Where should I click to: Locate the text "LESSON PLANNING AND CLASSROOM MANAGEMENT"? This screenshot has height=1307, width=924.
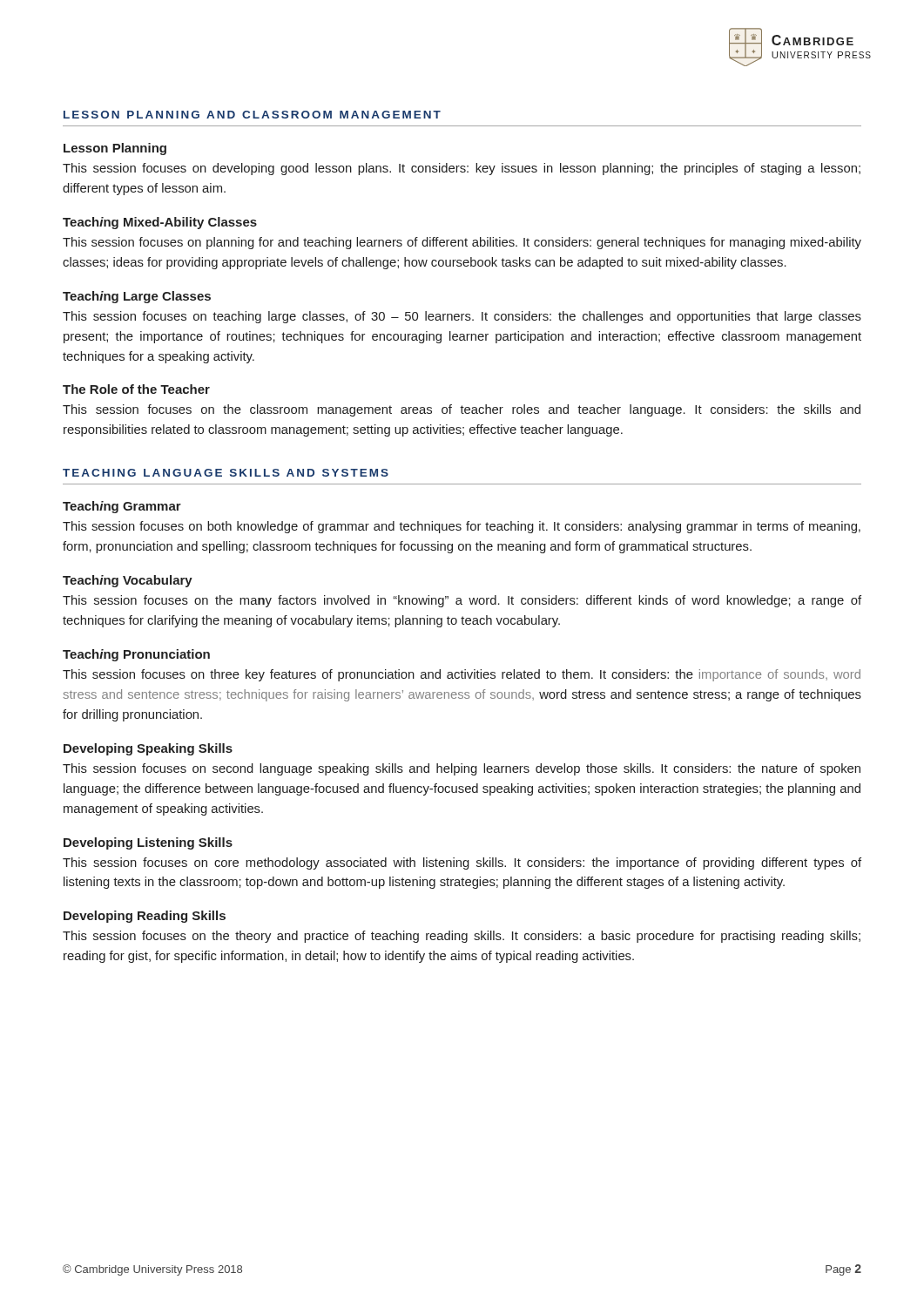(252, 115)
